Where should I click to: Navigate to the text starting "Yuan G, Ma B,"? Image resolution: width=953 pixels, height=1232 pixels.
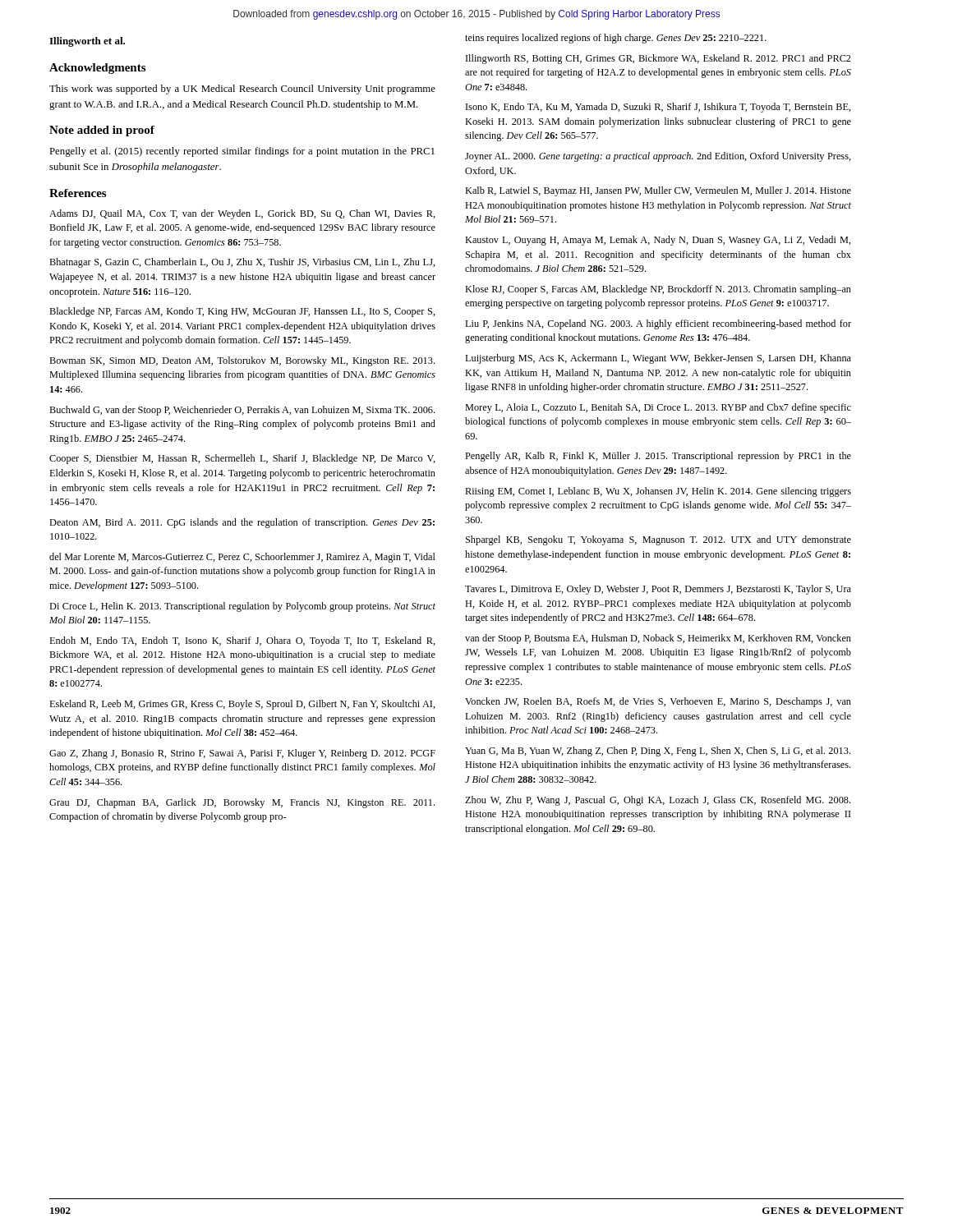coord(658,765)
